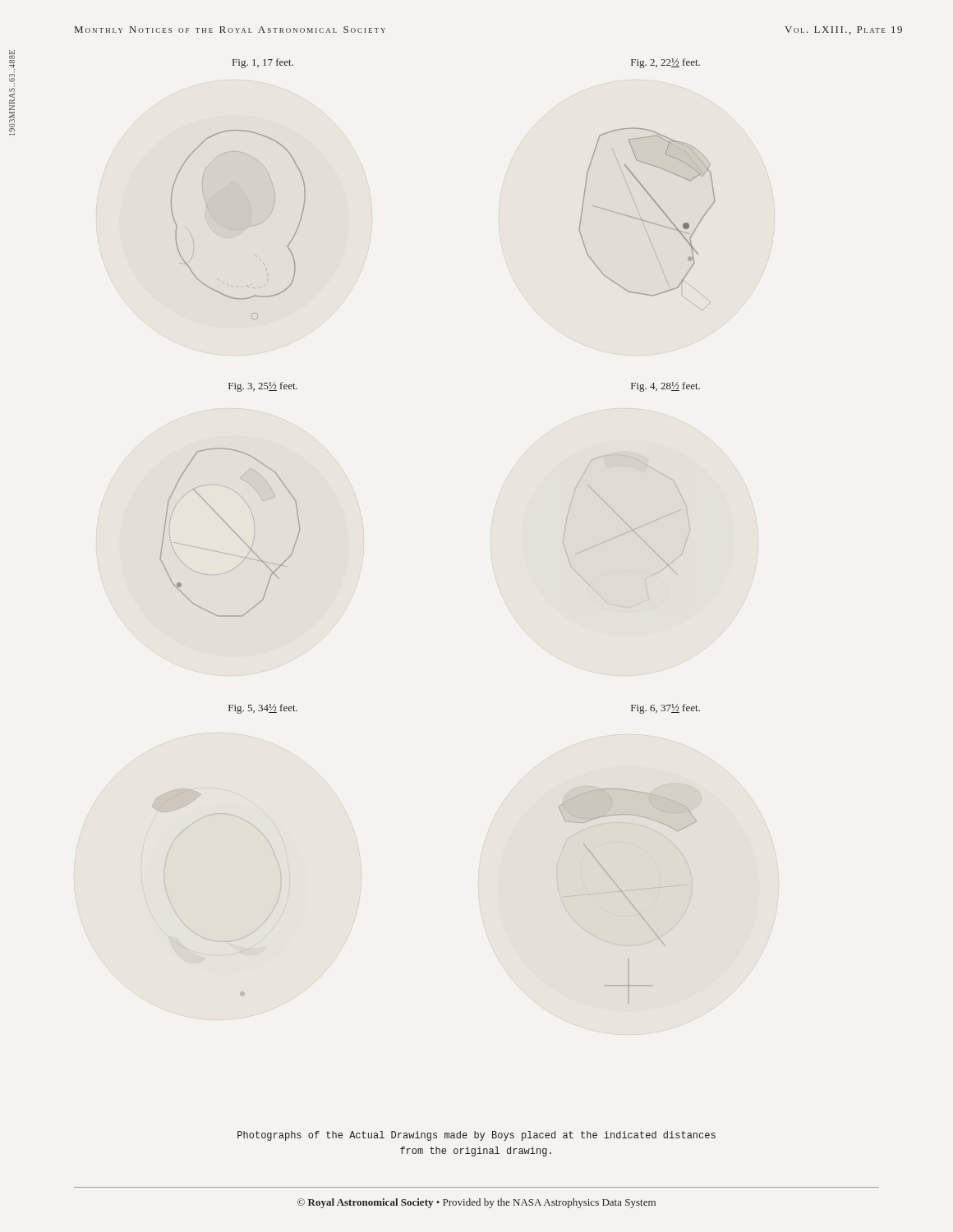Point to "Fig. 6, 37½ feet."
953x1232 pixels.
click(x=665, y=708)
